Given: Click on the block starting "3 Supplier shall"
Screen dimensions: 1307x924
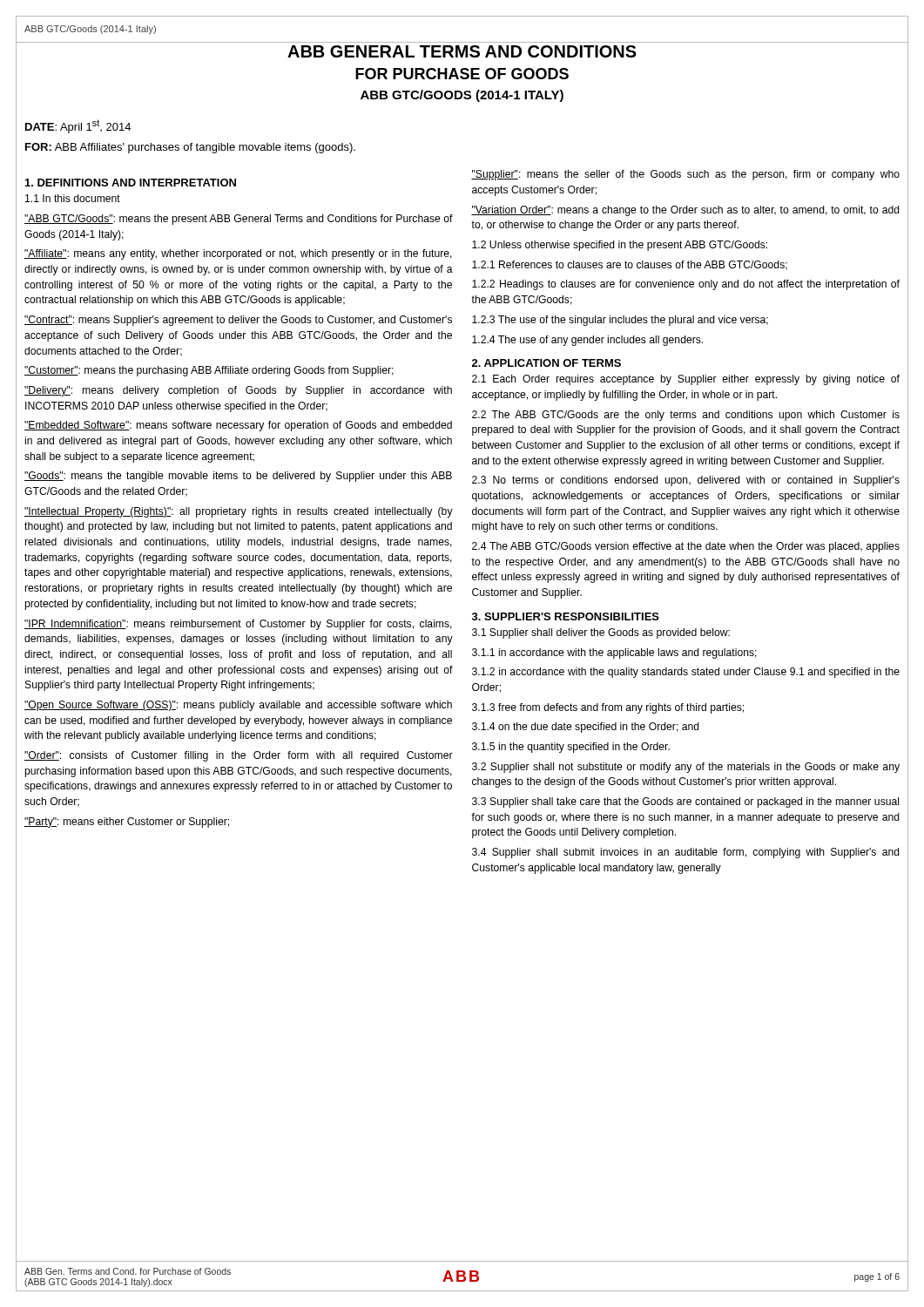Looking at the screenshot, I should 686,817.
